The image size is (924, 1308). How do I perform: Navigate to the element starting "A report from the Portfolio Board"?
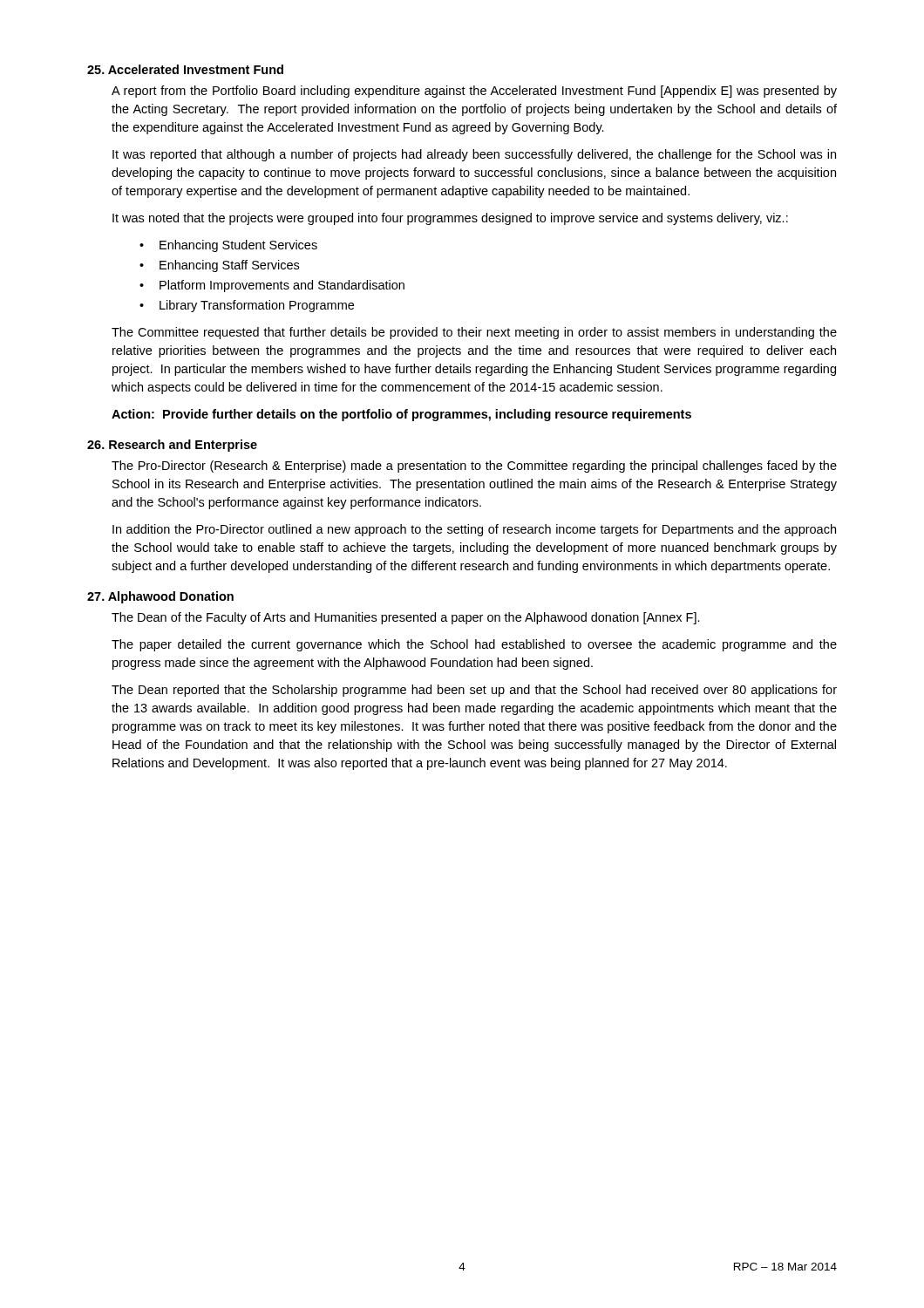tap(474, 109)
